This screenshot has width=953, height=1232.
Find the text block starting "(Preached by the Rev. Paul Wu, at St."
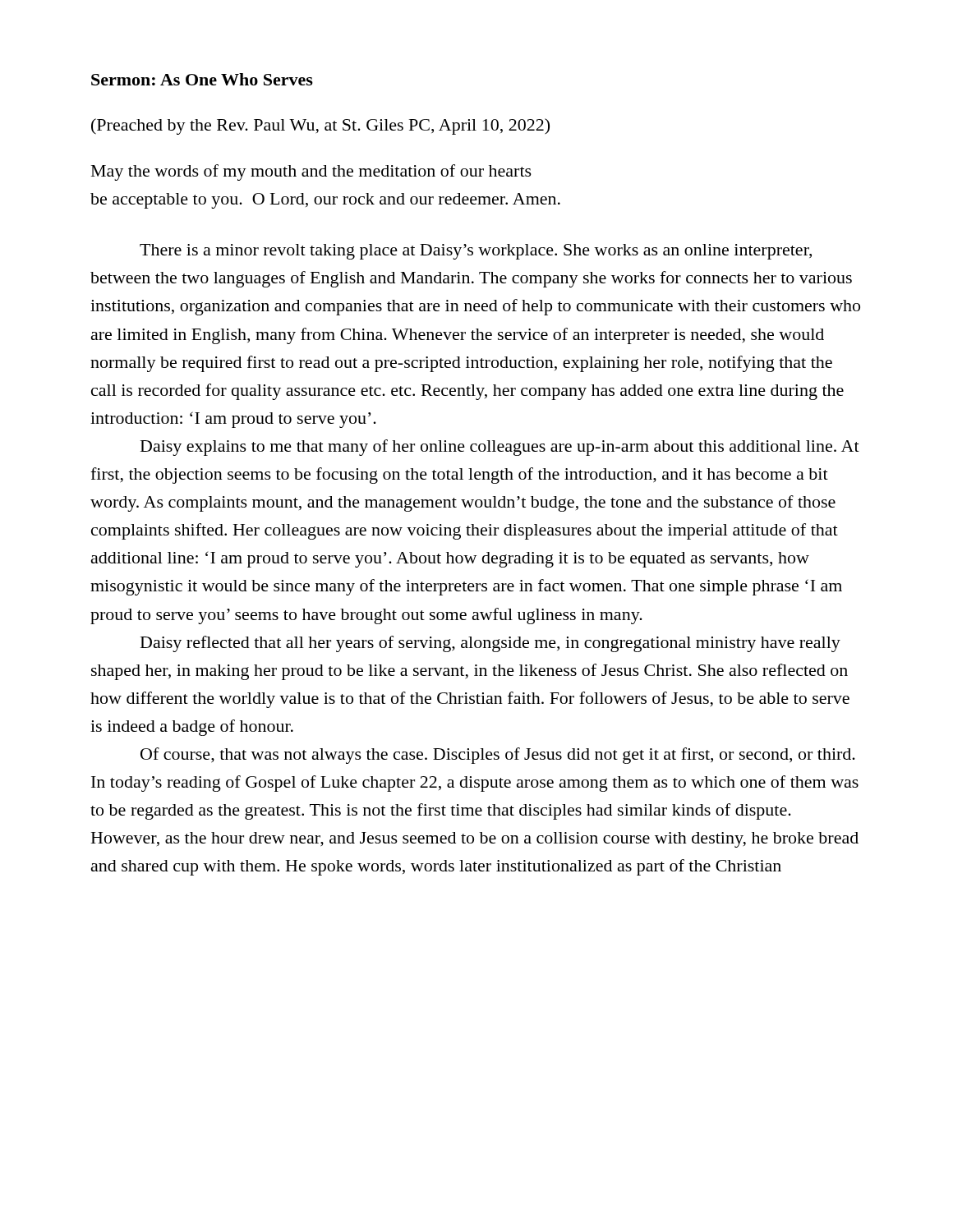click(320, 124)
